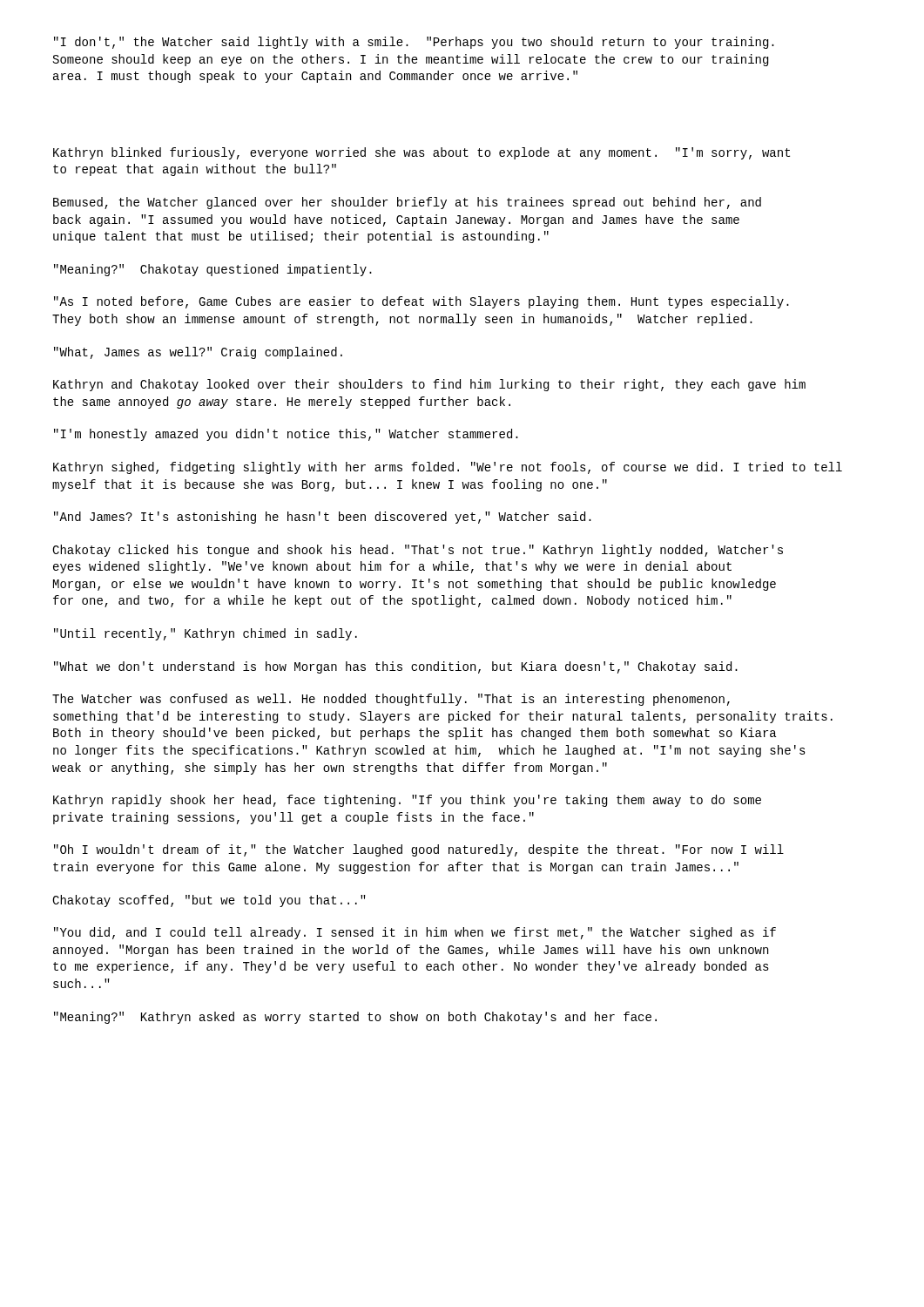The width and height of the screenshot is (924, 1307).
Task: Find the block on this page that starts "The Watcher was confused as well."
Action: point(444,734)
